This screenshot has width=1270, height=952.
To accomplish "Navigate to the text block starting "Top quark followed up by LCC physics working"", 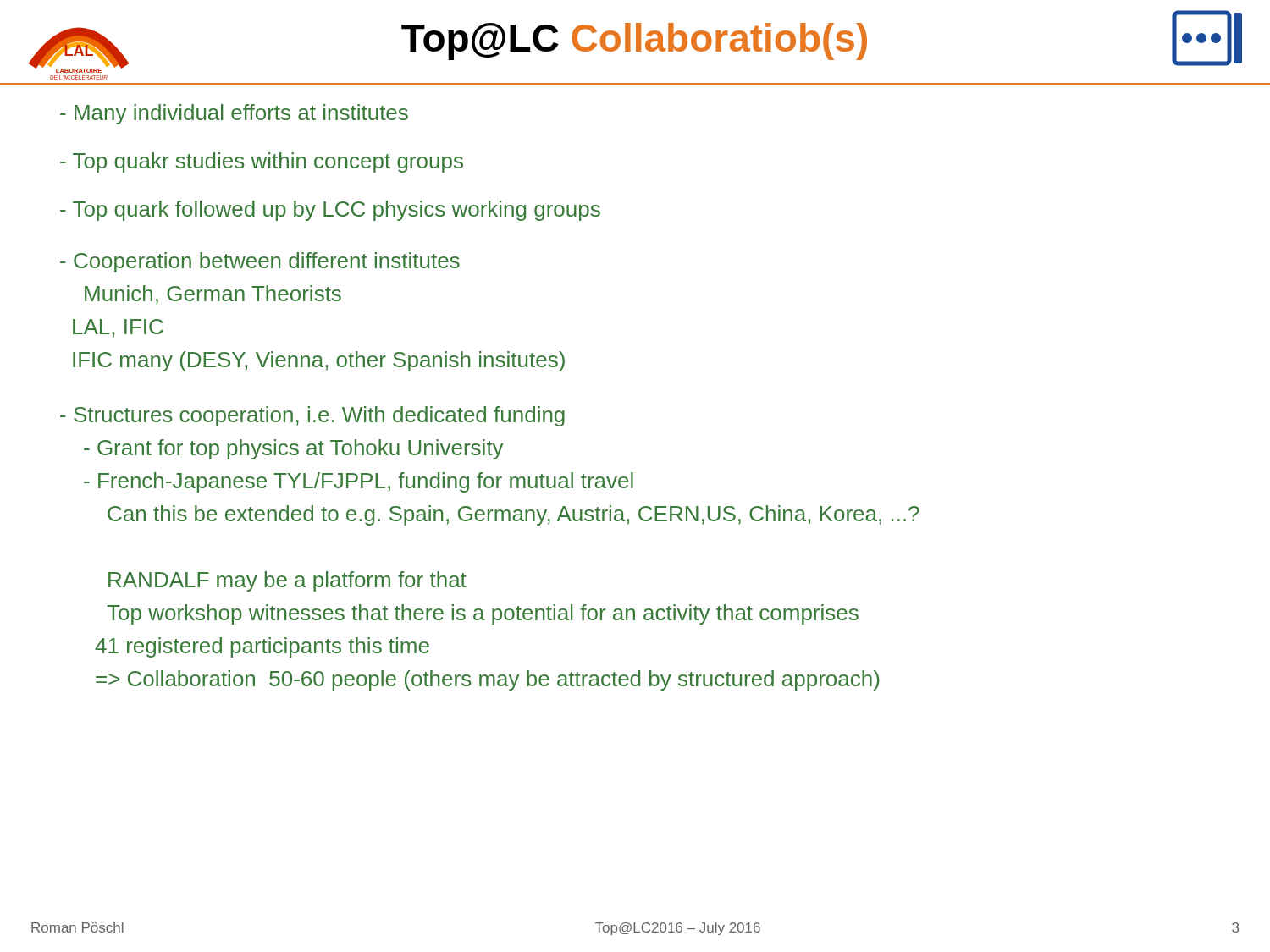I will (x=330, y=209).
